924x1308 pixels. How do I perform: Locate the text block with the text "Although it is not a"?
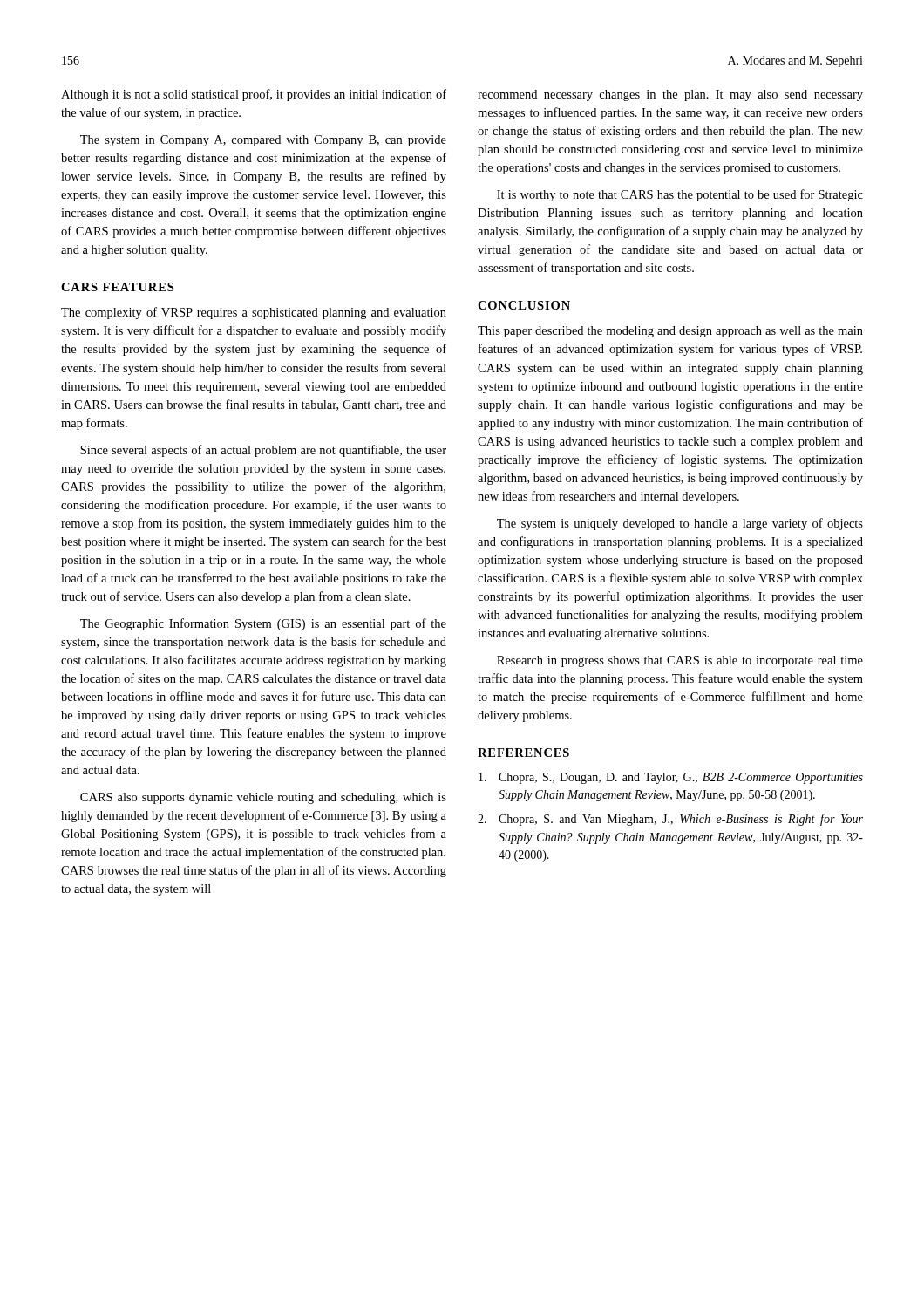click(254, 104)
